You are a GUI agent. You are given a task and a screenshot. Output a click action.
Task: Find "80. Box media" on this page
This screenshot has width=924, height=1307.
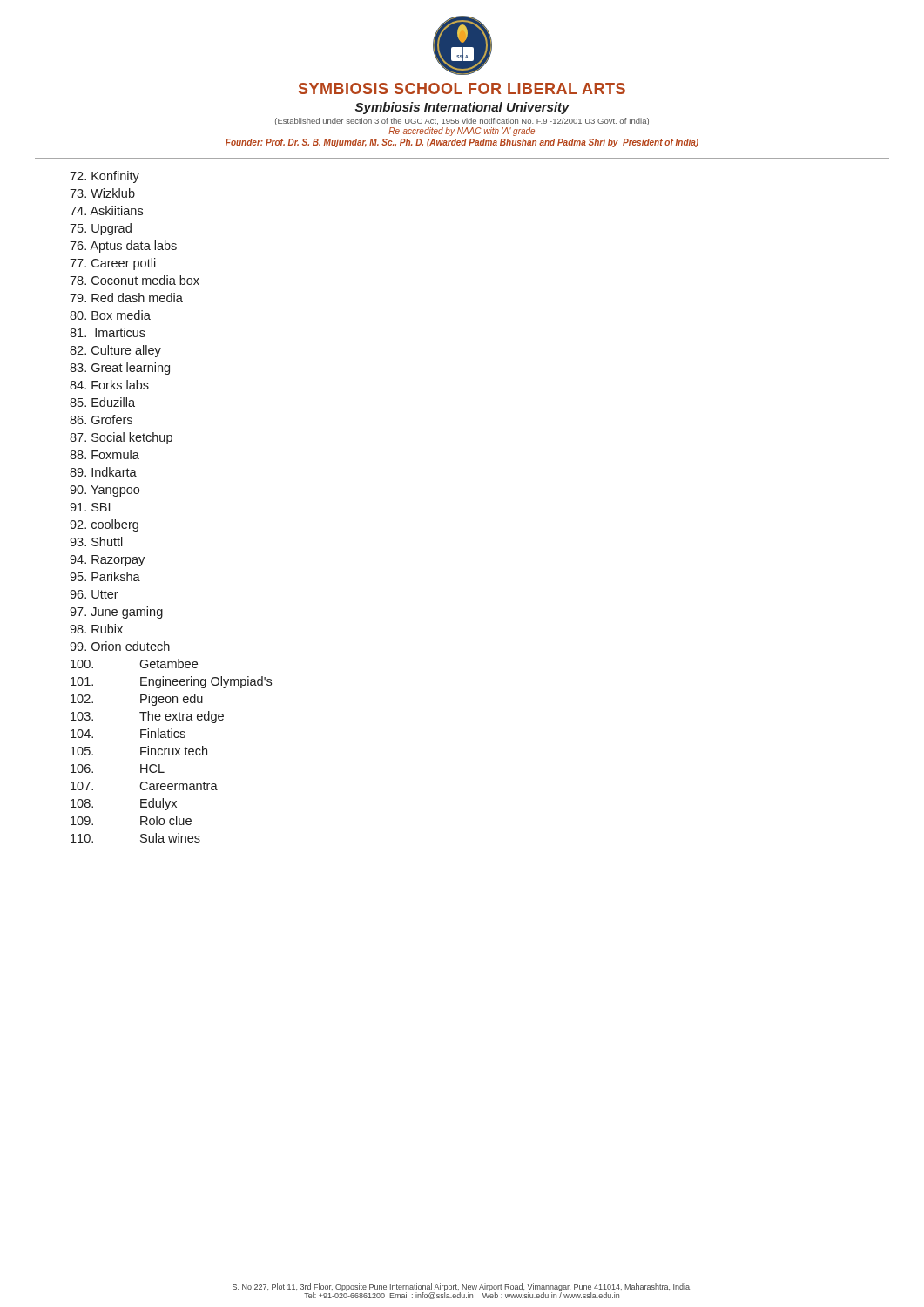click(110, 315)
